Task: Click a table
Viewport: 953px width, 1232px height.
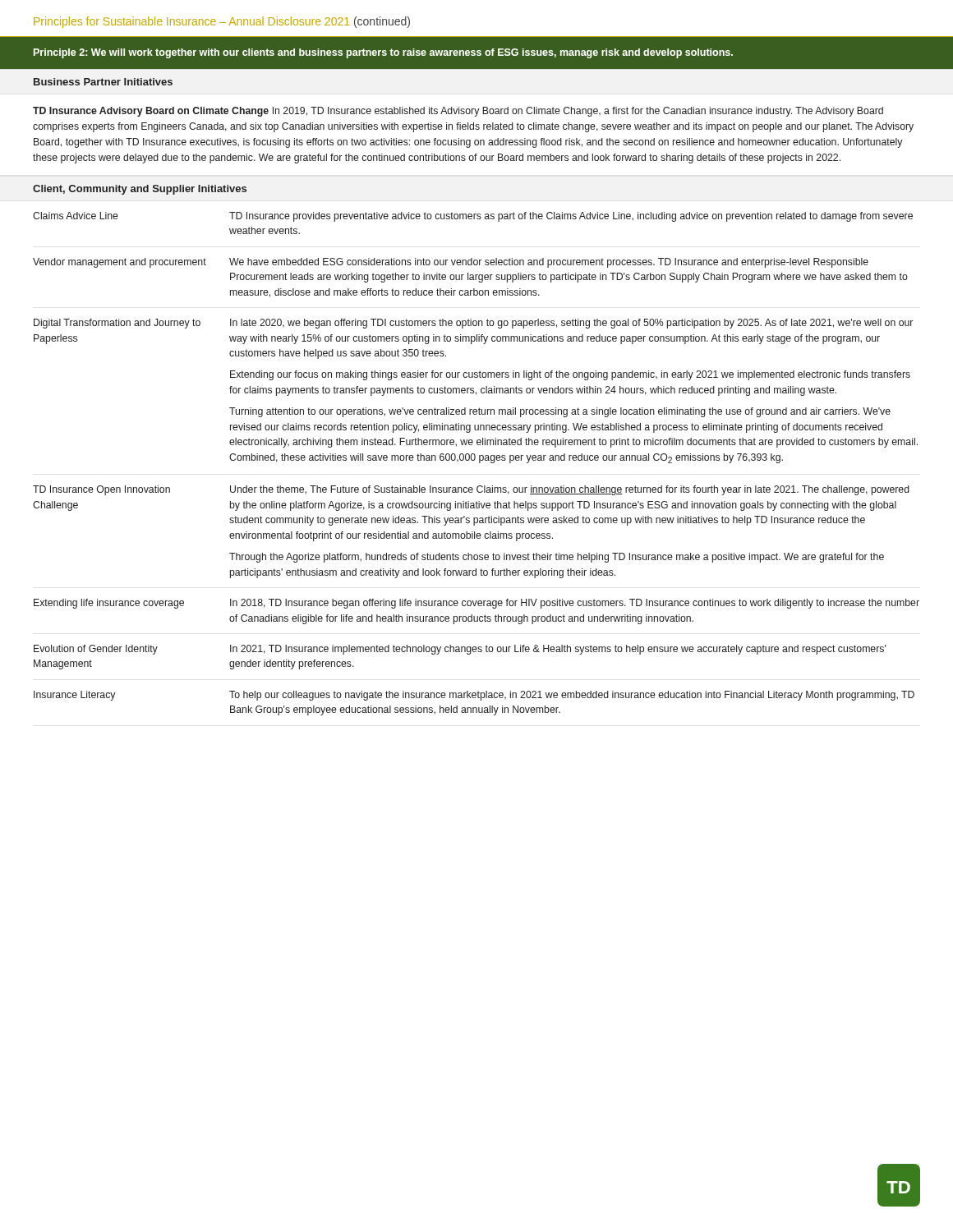Action: pos(476,463)
